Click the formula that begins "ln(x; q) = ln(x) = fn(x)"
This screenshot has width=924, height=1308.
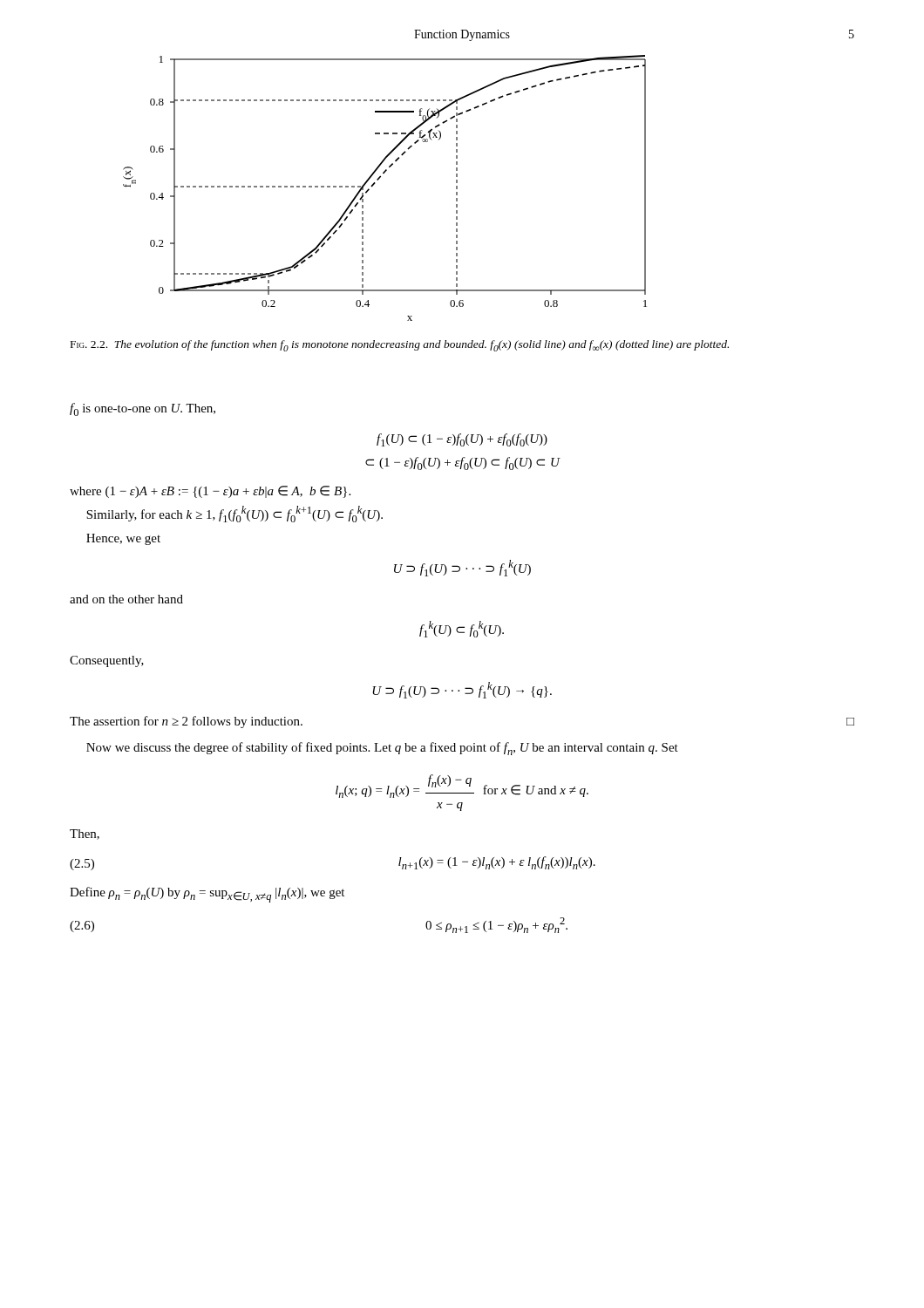point(462,792)
